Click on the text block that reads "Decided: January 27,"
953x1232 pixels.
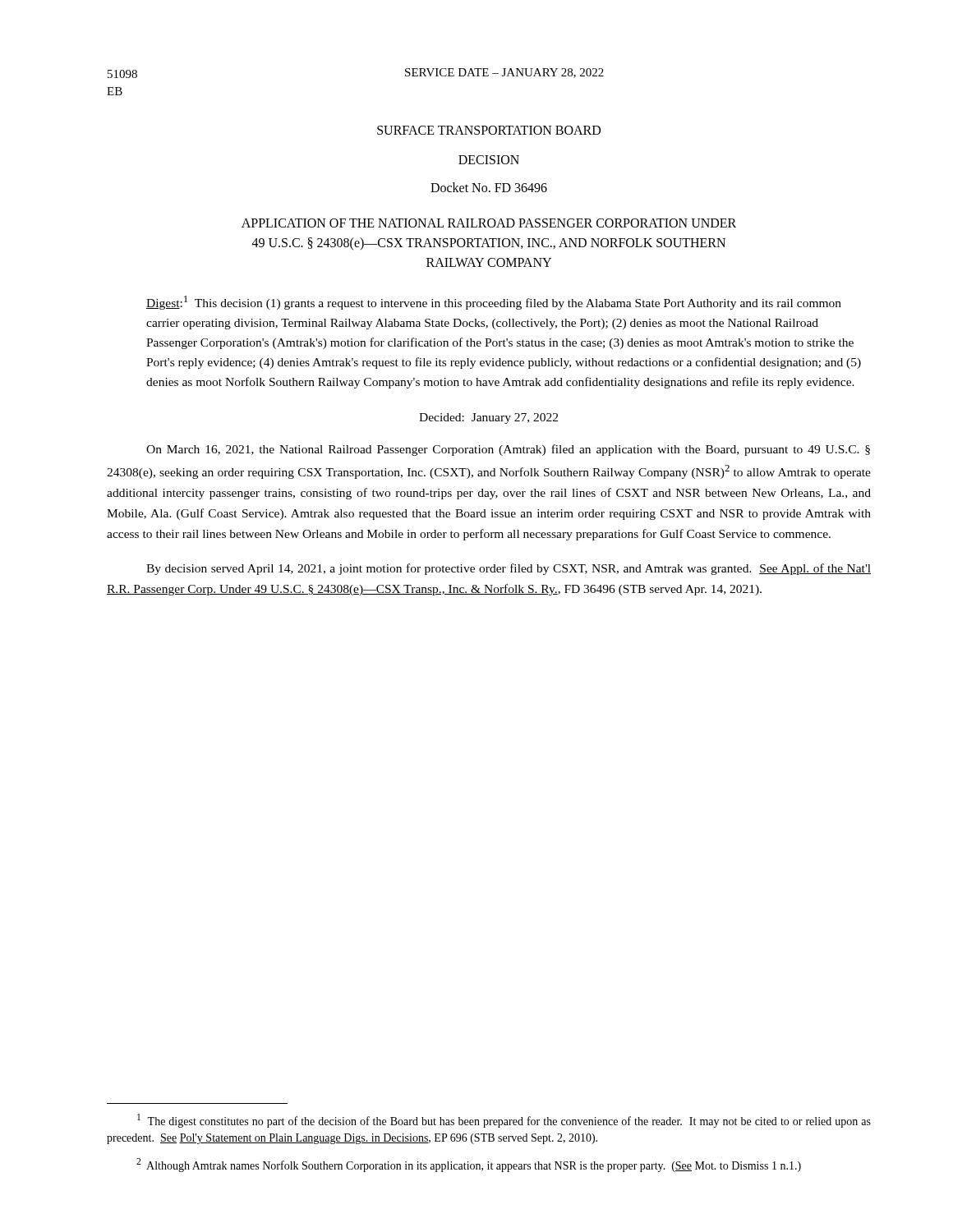(x=489, y=417)
